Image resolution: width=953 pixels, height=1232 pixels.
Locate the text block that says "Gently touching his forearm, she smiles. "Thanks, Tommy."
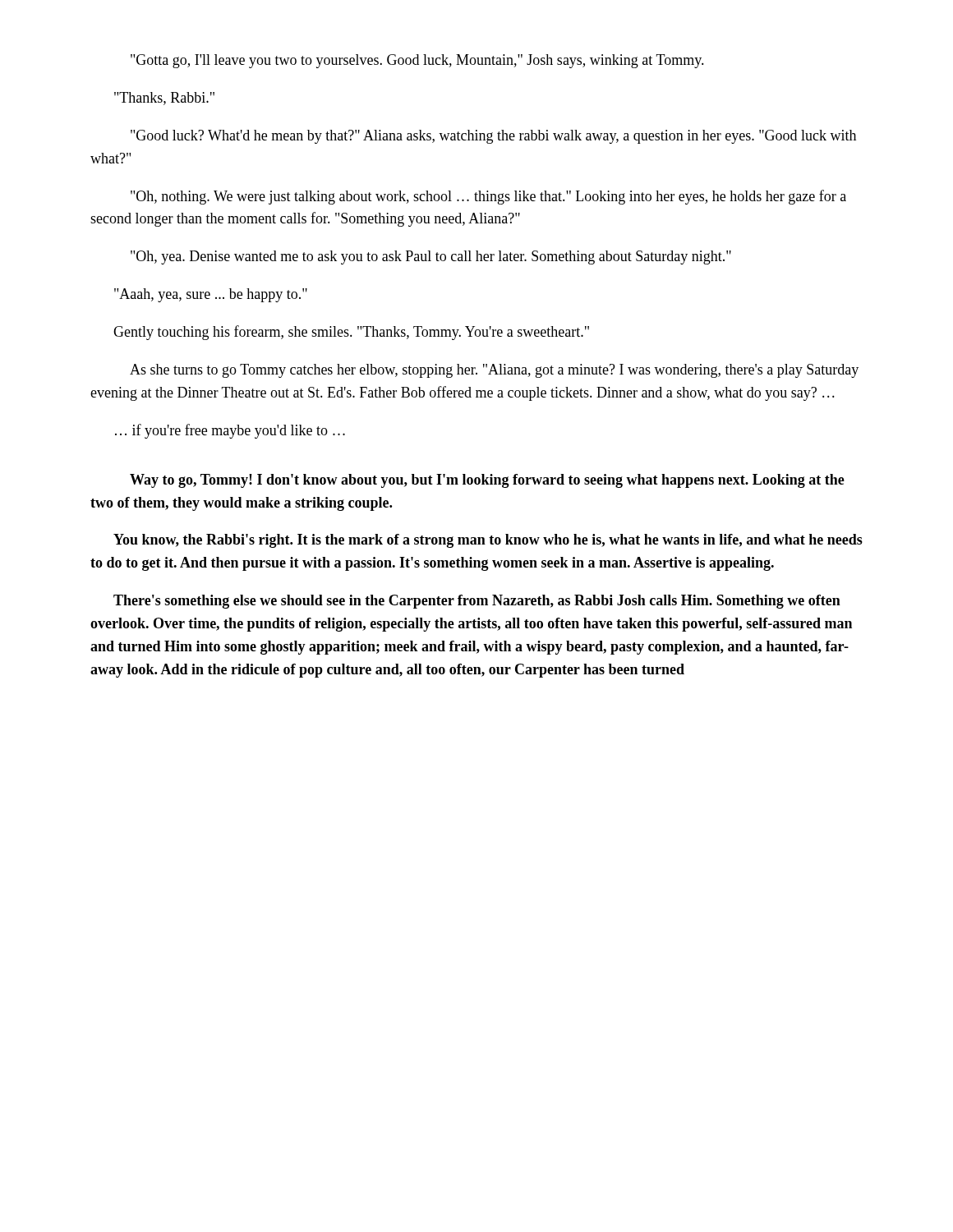click(x=352, y=332)
